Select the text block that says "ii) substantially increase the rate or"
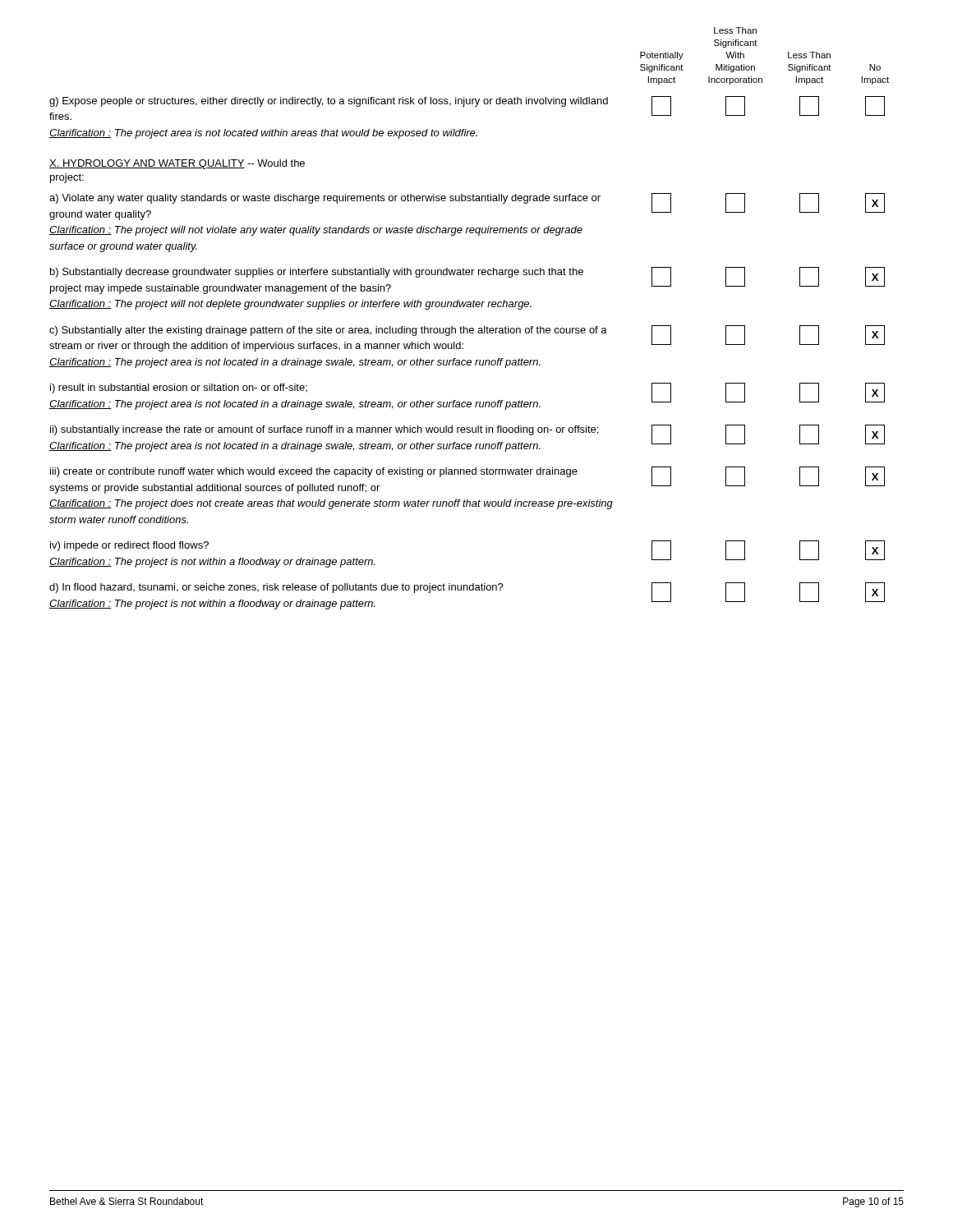The width and height of the screenshot is (953, 1232). coord(476,437)
